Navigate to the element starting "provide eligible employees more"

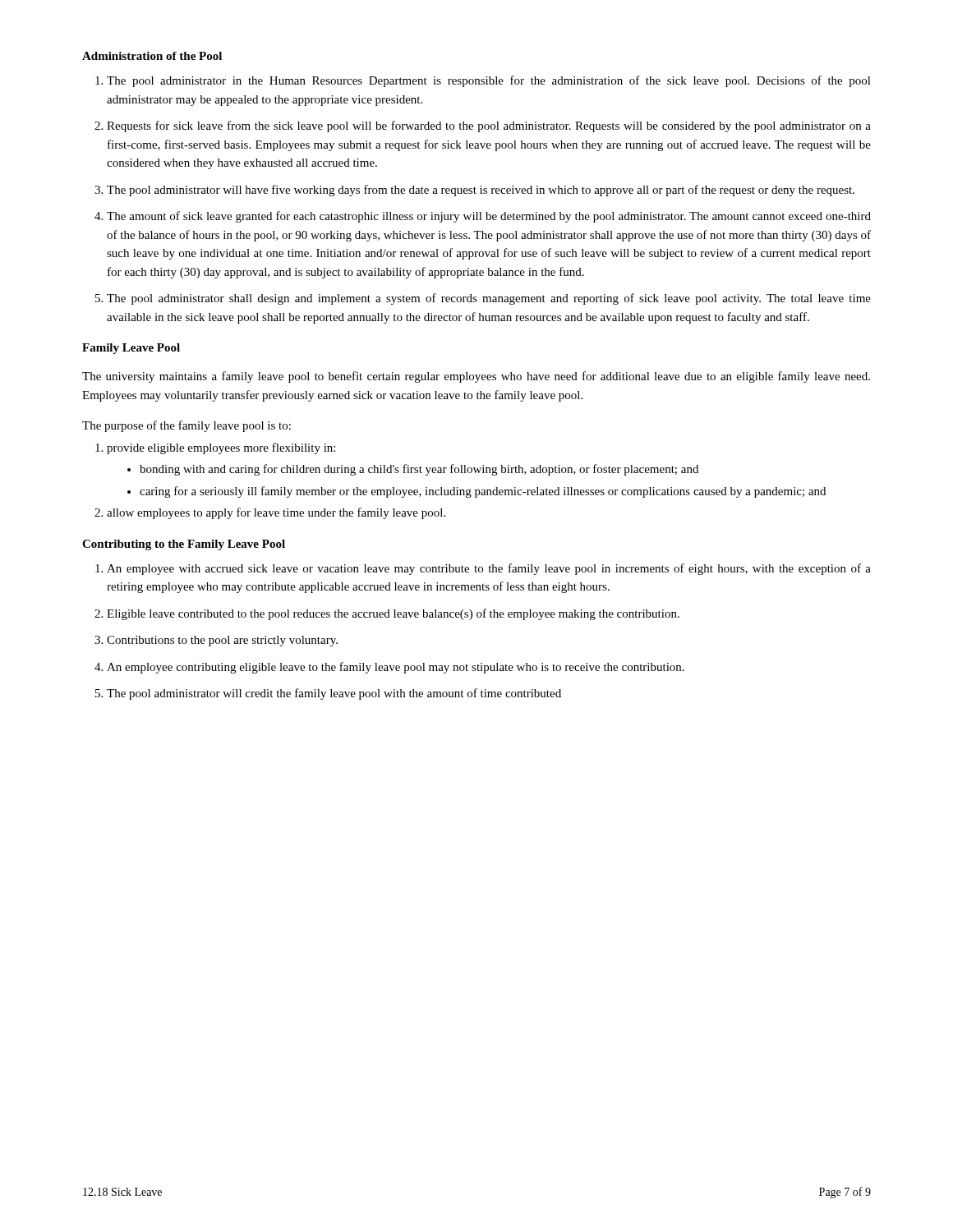coord(476,480)
